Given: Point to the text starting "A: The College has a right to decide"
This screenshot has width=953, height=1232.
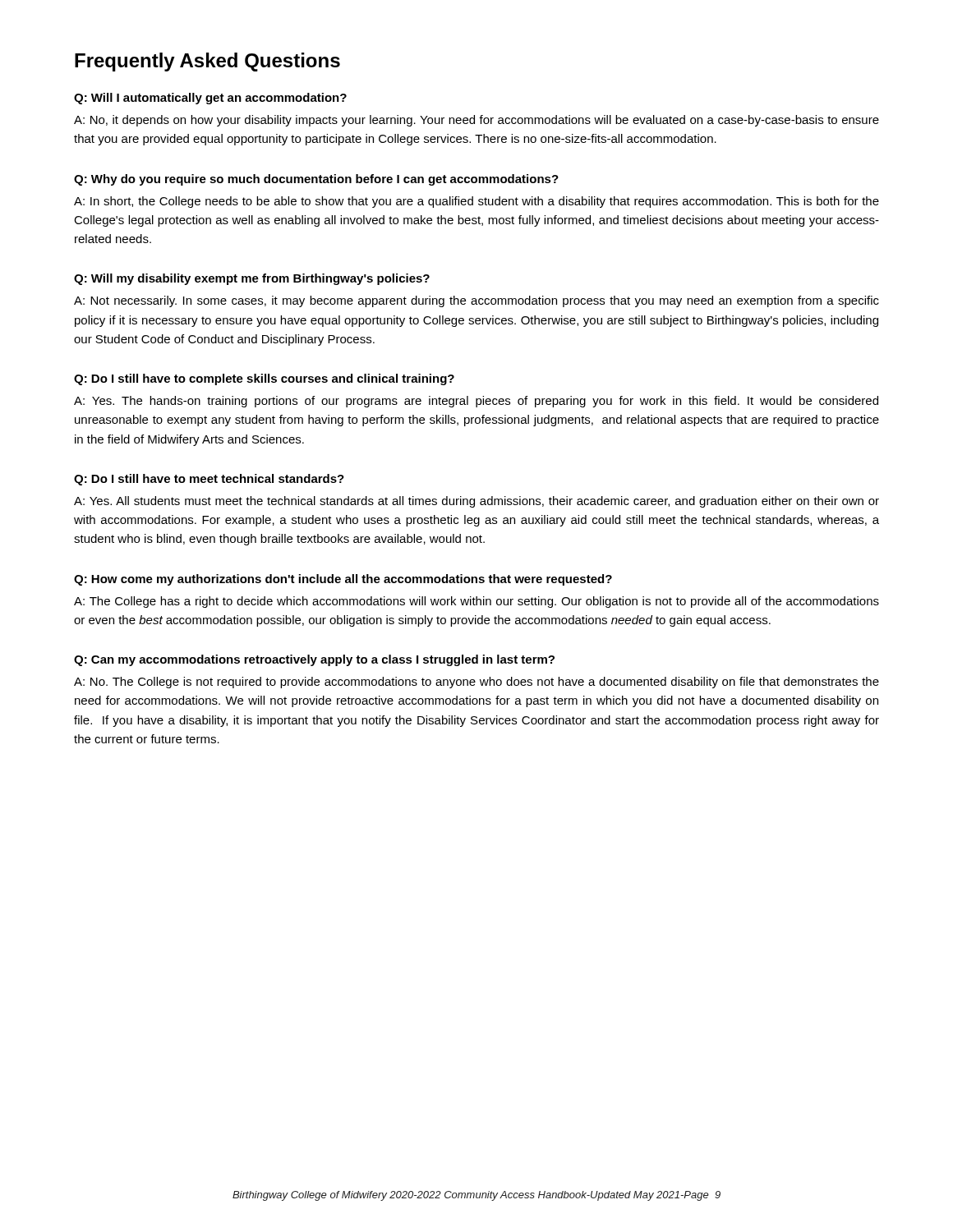Looking at the screenshot, I should pos(476,610).
